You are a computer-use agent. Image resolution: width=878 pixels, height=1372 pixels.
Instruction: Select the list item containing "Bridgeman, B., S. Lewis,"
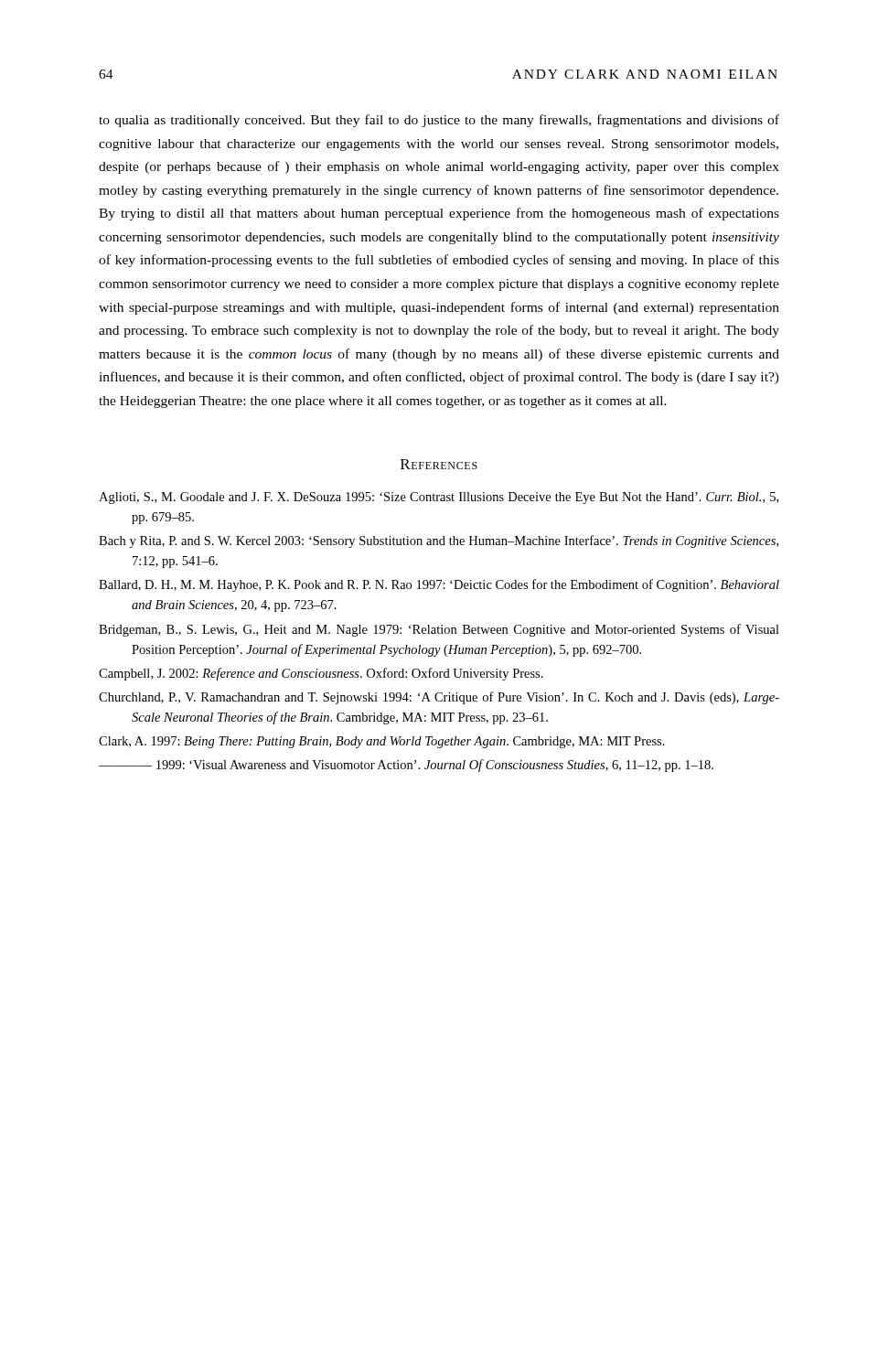[439, 639]
